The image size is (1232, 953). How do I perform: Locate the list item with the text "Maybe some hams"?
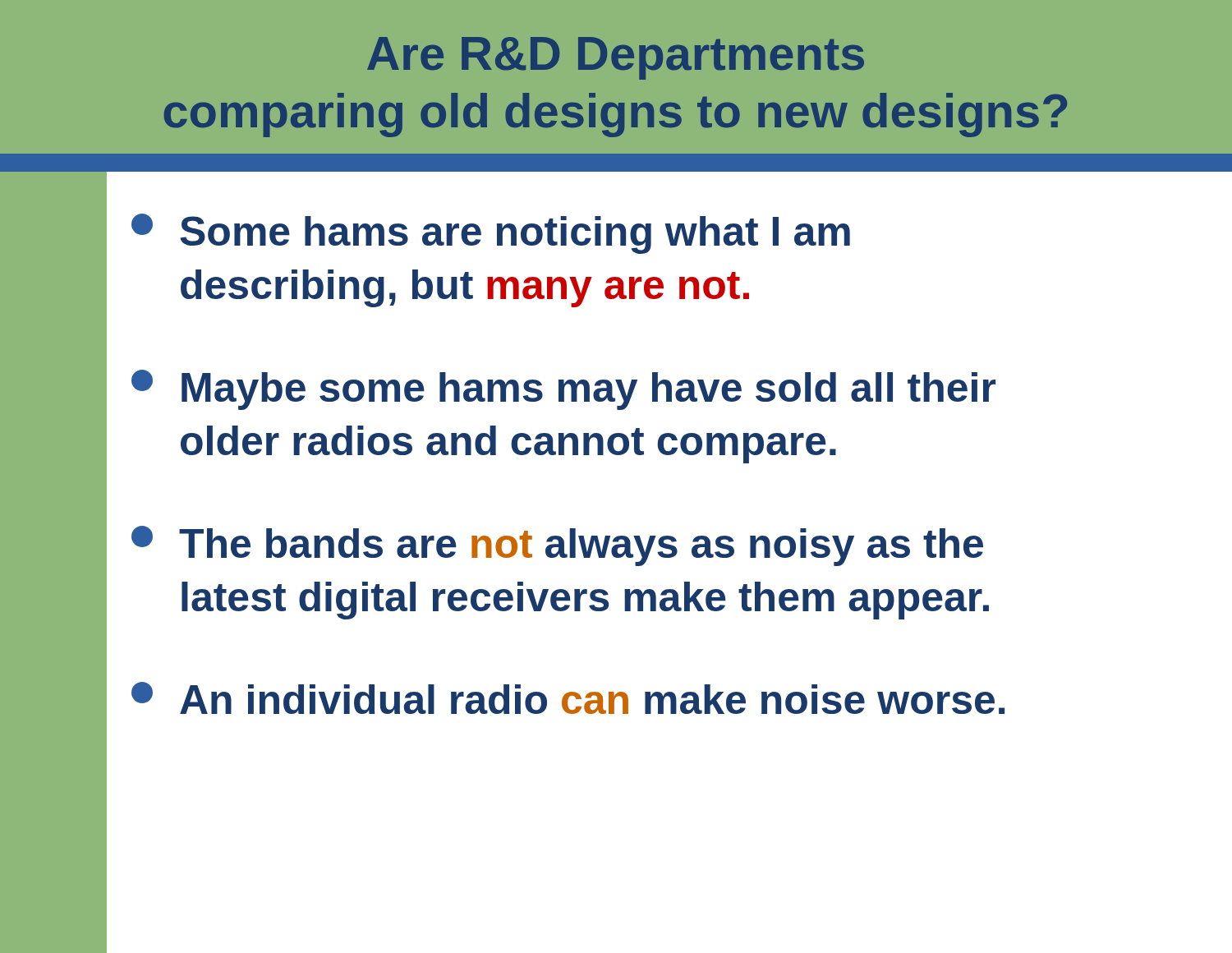[x=564, y=415]
